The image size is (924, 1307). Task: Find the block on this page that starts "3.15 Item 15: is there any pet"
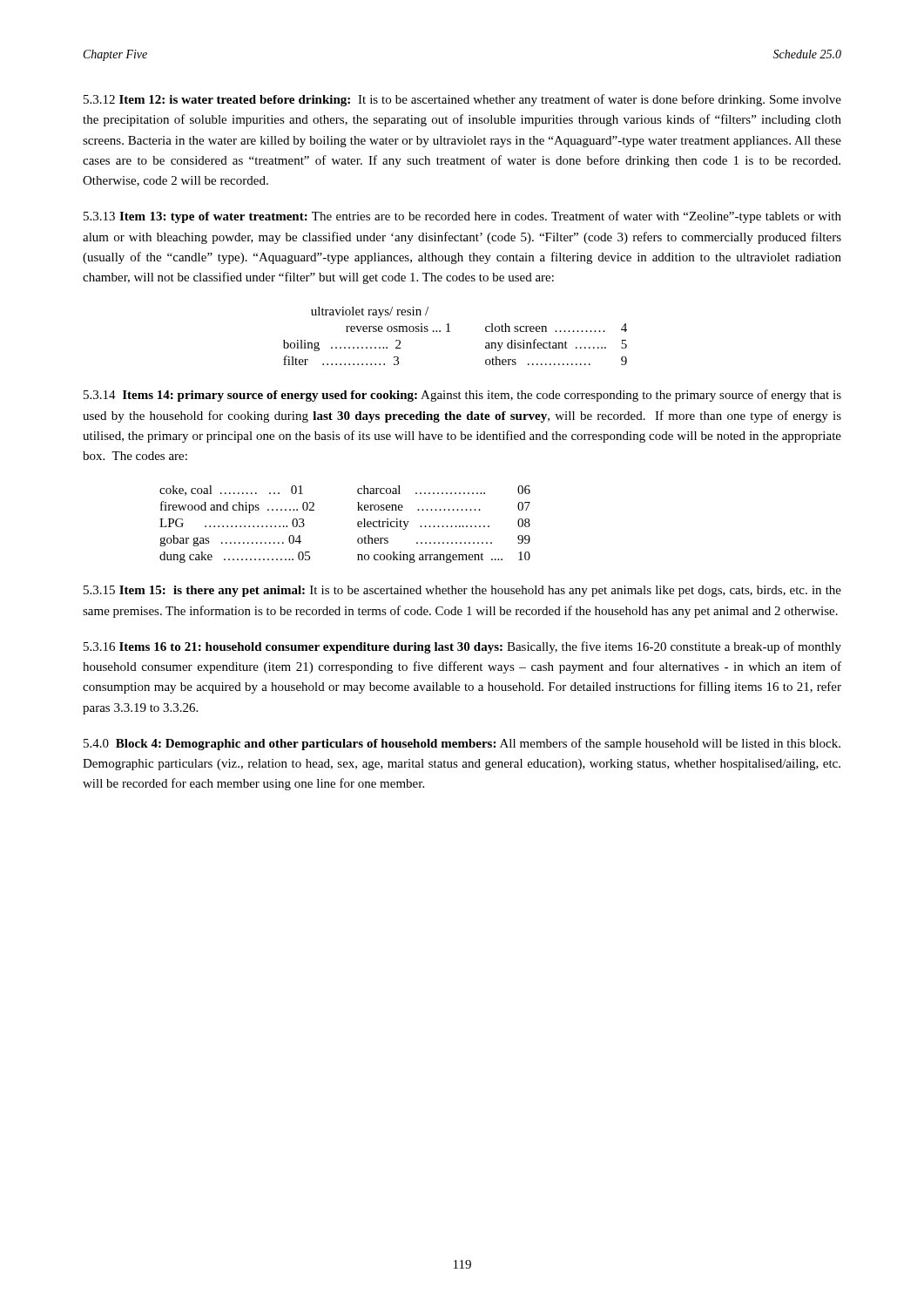462,600
